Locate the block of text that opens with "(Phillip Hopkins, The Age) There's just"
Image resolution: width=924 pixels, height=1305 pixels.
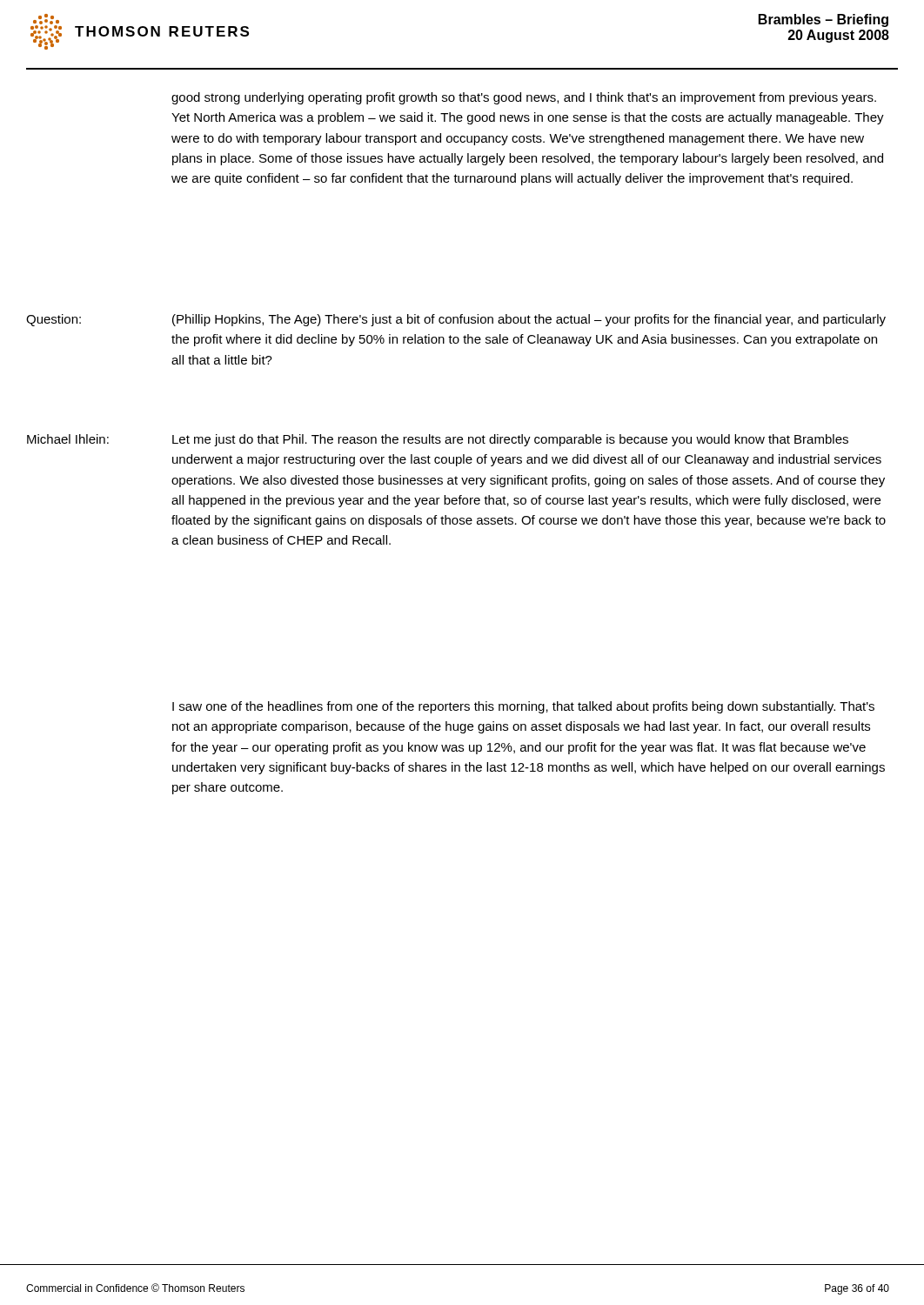[529, 339]
